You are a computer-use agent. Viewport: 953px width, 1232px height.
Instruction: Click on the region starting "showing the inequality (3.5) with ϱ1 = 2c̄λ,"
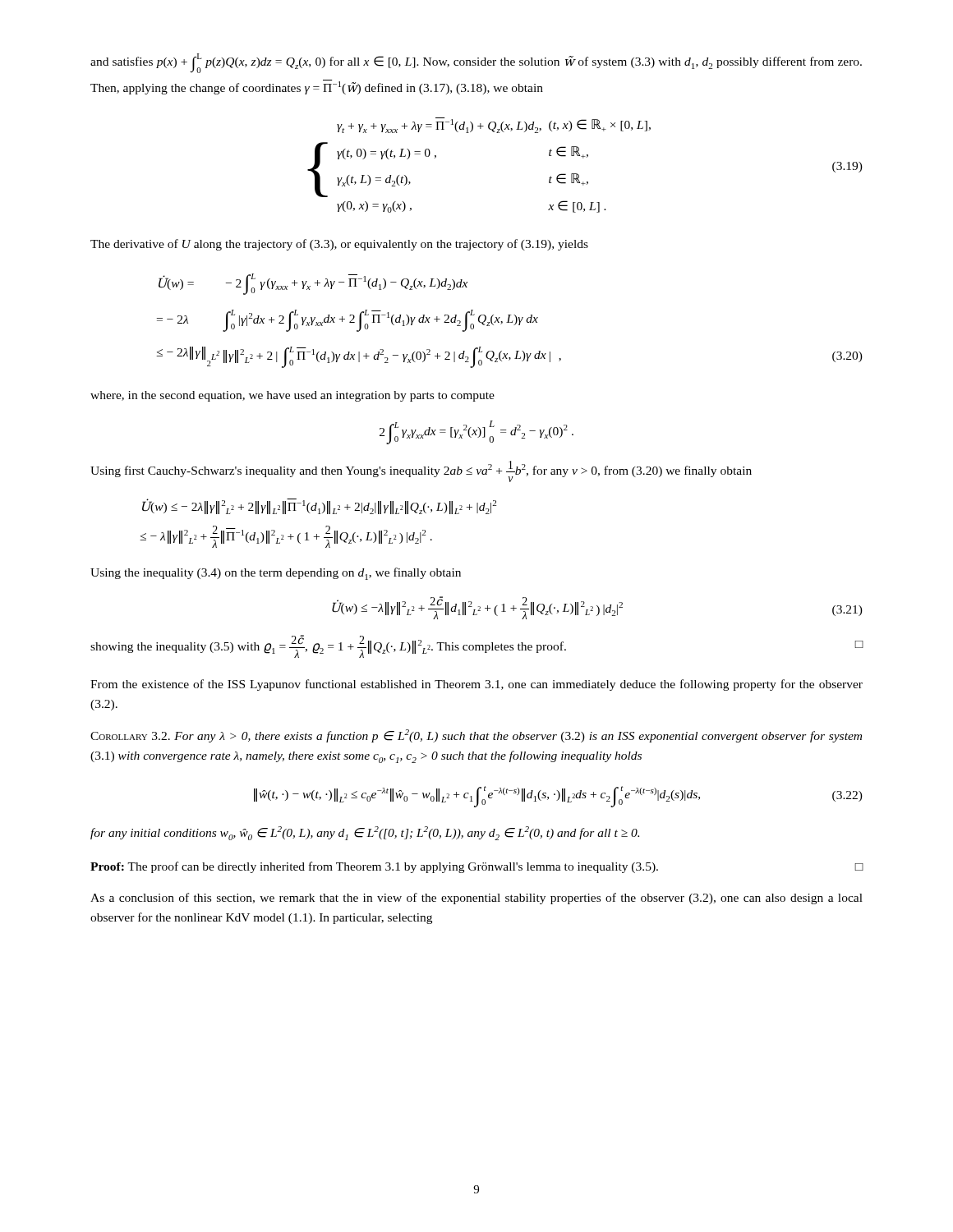point(476,648)
